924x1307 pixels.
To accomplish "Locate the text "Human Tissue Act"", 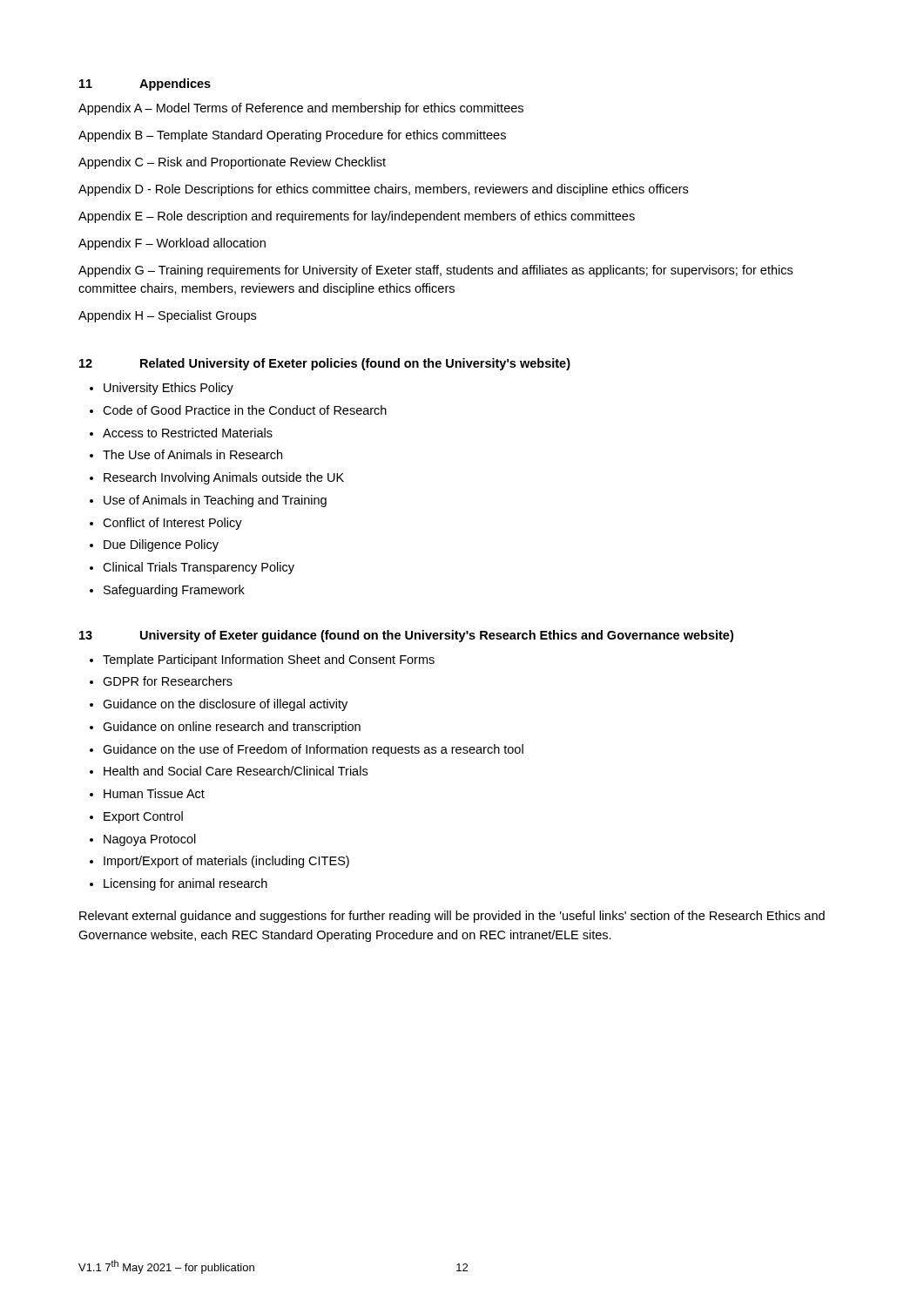I will pos(154,794).
